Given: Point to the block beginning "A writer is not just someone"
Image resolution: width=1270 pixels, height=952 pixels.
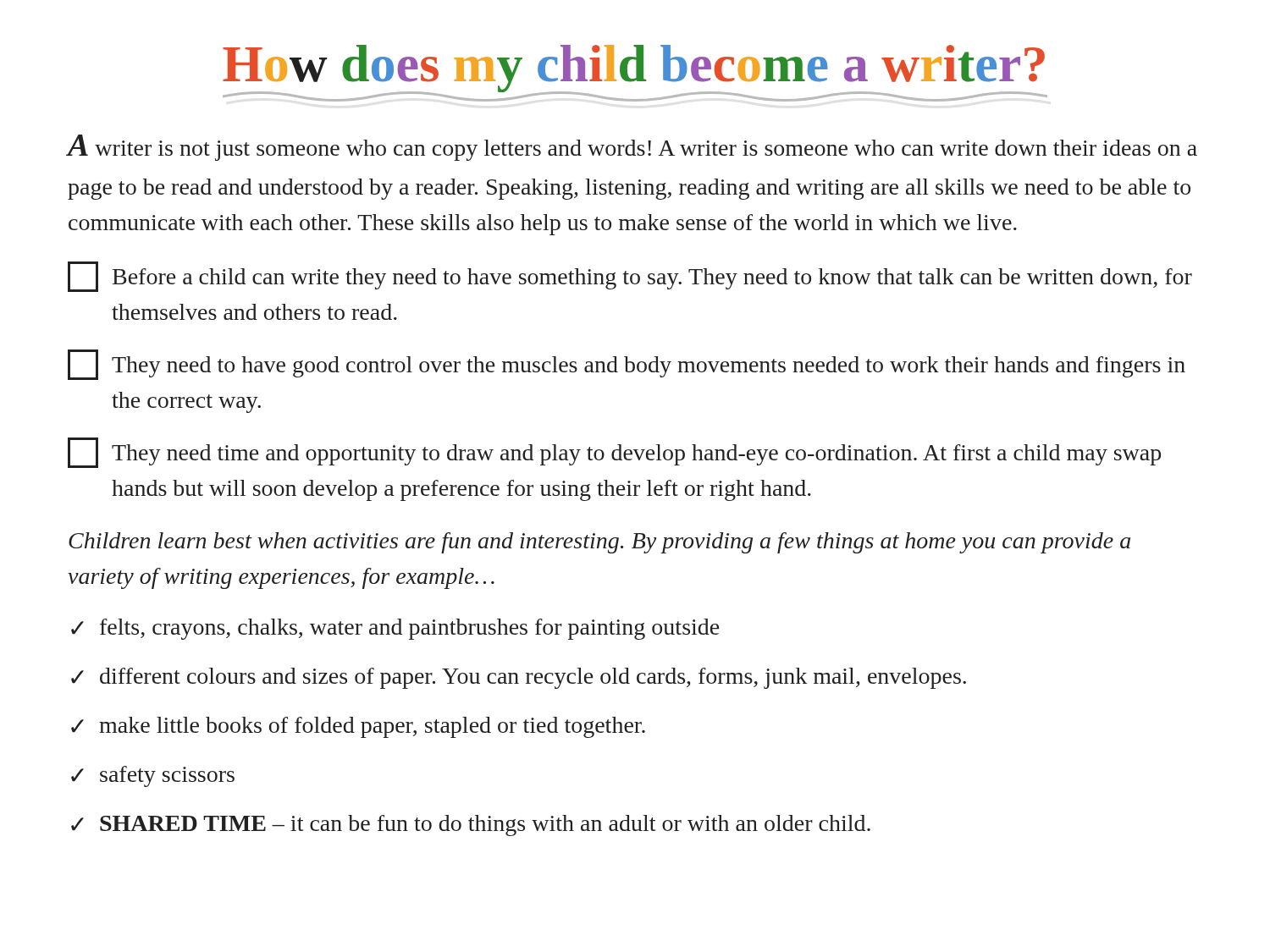Looking at the screenshot, I should point(632,181).
